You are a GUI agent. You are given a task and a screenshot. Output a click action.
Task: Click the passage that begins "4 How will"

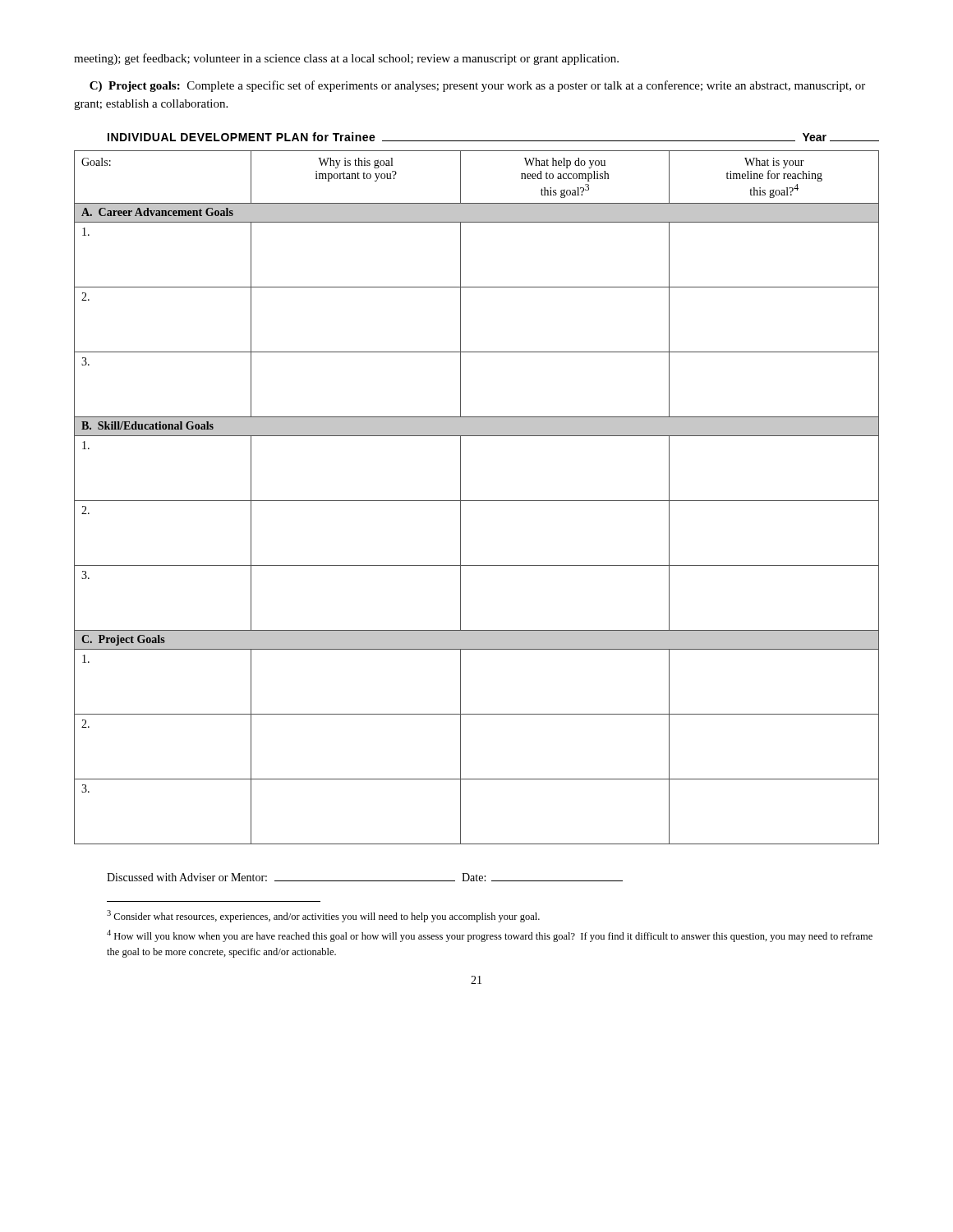click(x=490, y=943)
